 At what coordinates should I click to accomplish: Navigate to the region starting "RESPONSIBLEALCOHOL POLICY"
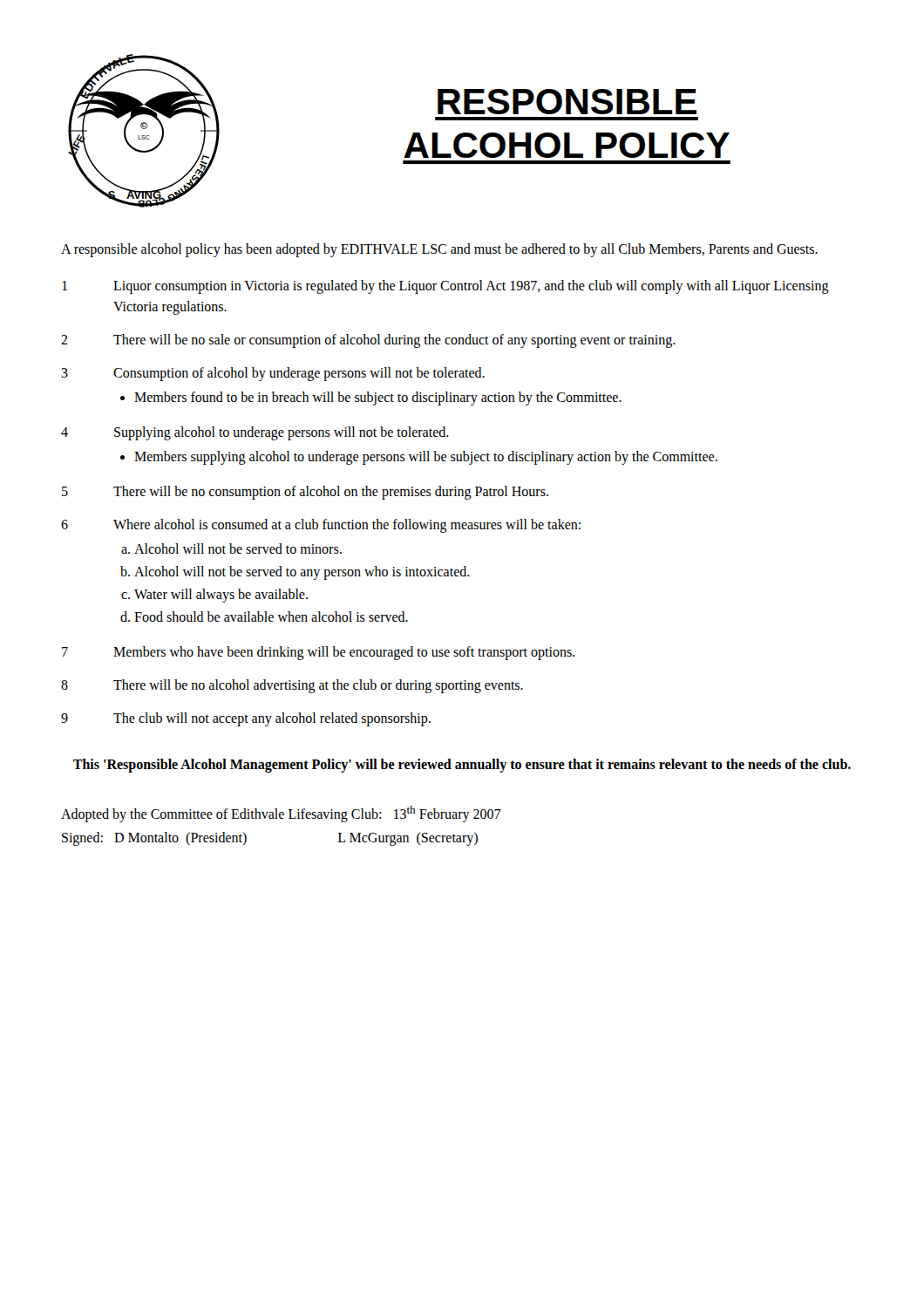567,124
